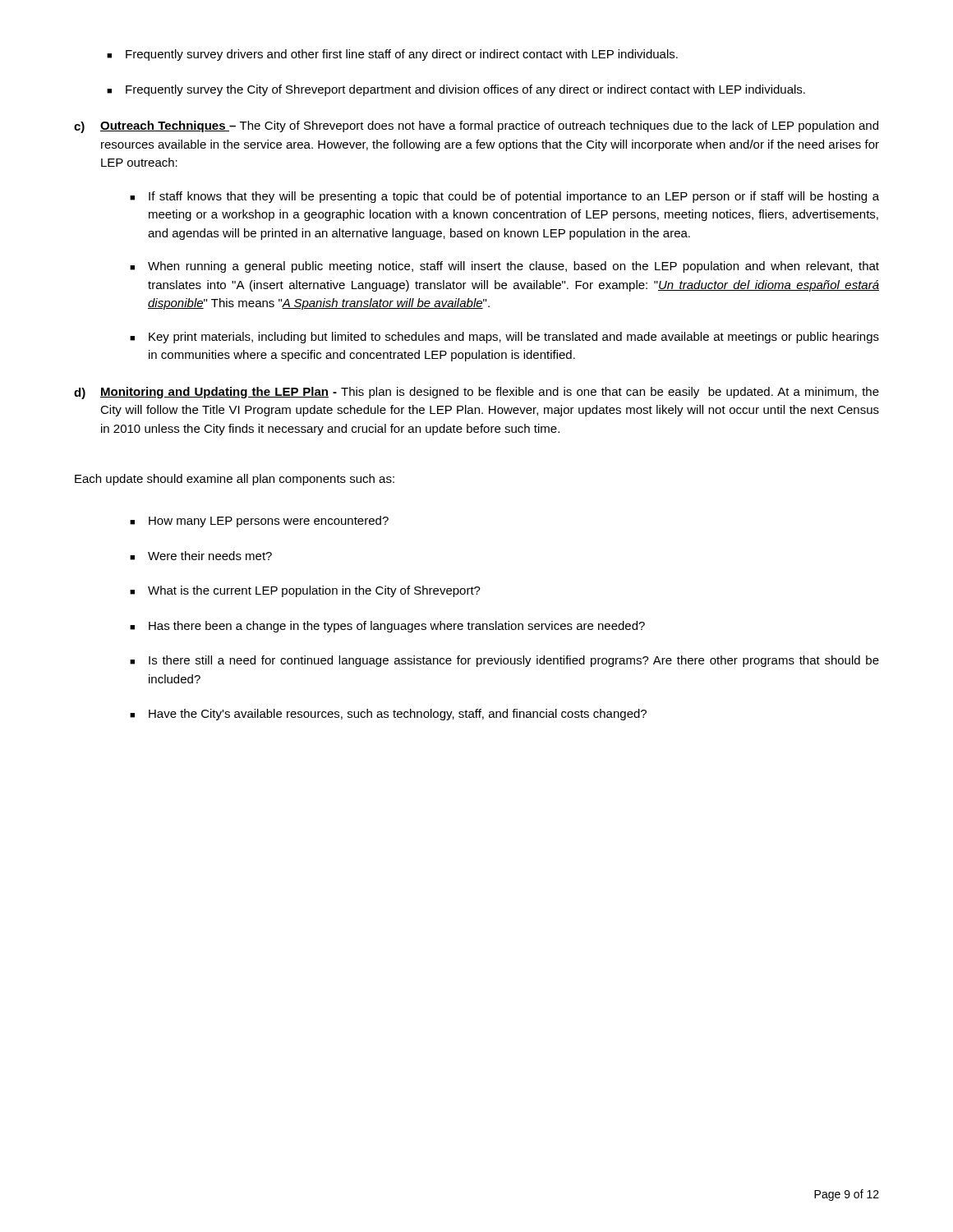This screenshot has width=953, height=1232.
Task: Locate the list item that reads "■ How many LEP persons were"
Action: point(259,522)
